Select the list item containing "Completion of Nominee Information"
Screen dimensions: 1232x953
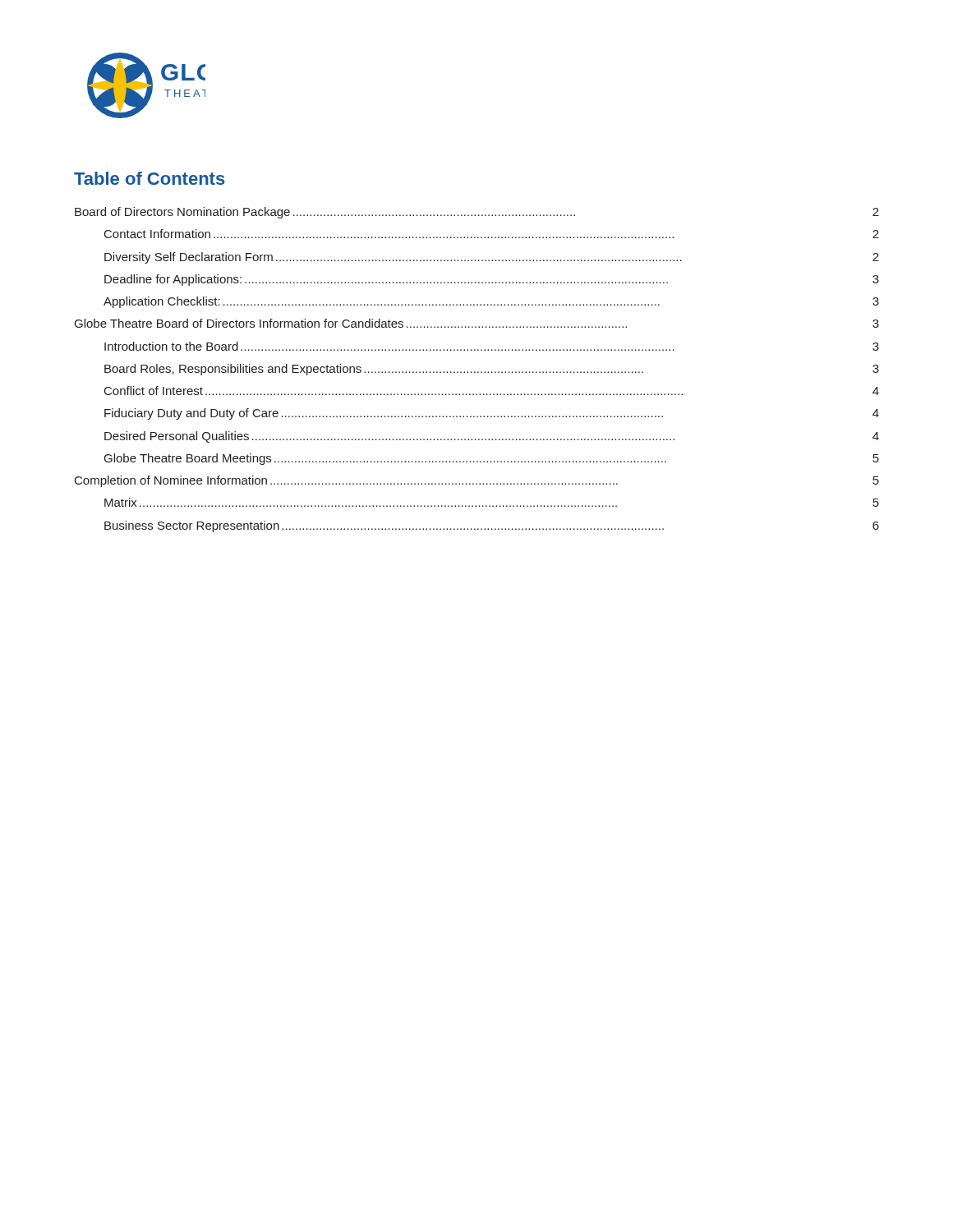pyautogui.click(x=476, y=481)
